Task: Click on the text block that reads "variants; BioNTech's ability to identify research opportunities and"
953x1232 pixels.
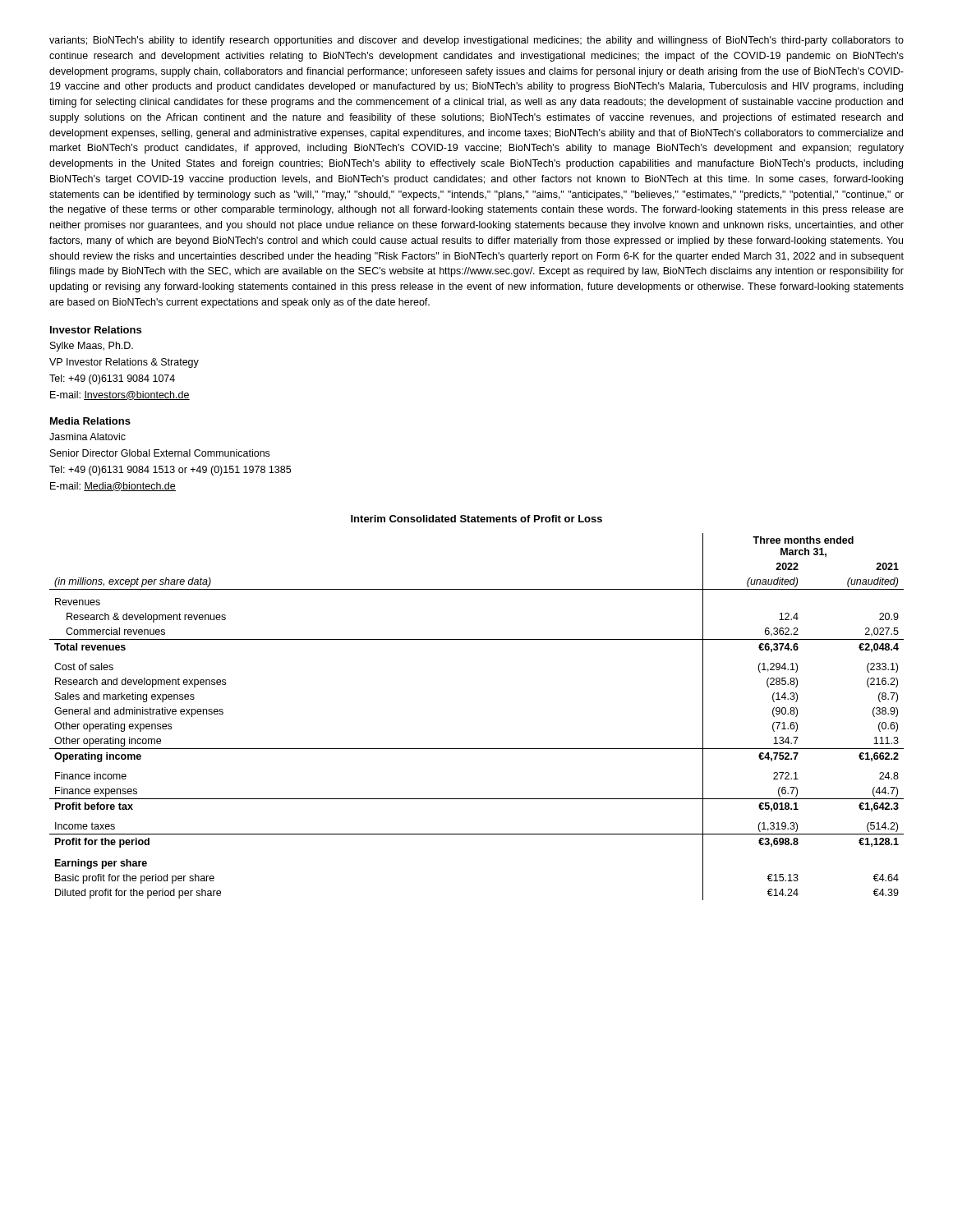Action: 476,171
